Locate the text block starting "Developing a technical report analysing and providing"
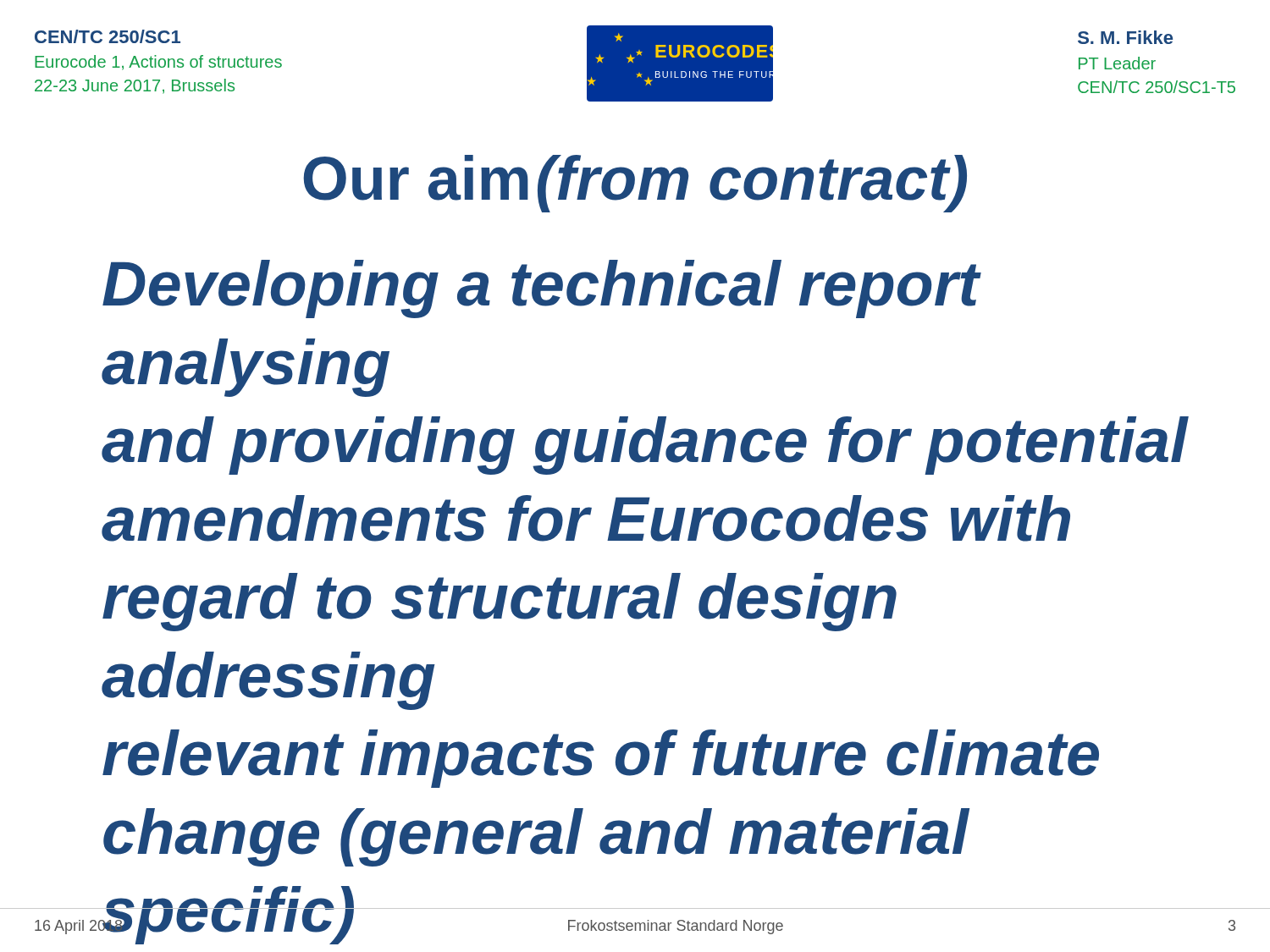This screenshot has width=1270, height=952. [645, 597]
